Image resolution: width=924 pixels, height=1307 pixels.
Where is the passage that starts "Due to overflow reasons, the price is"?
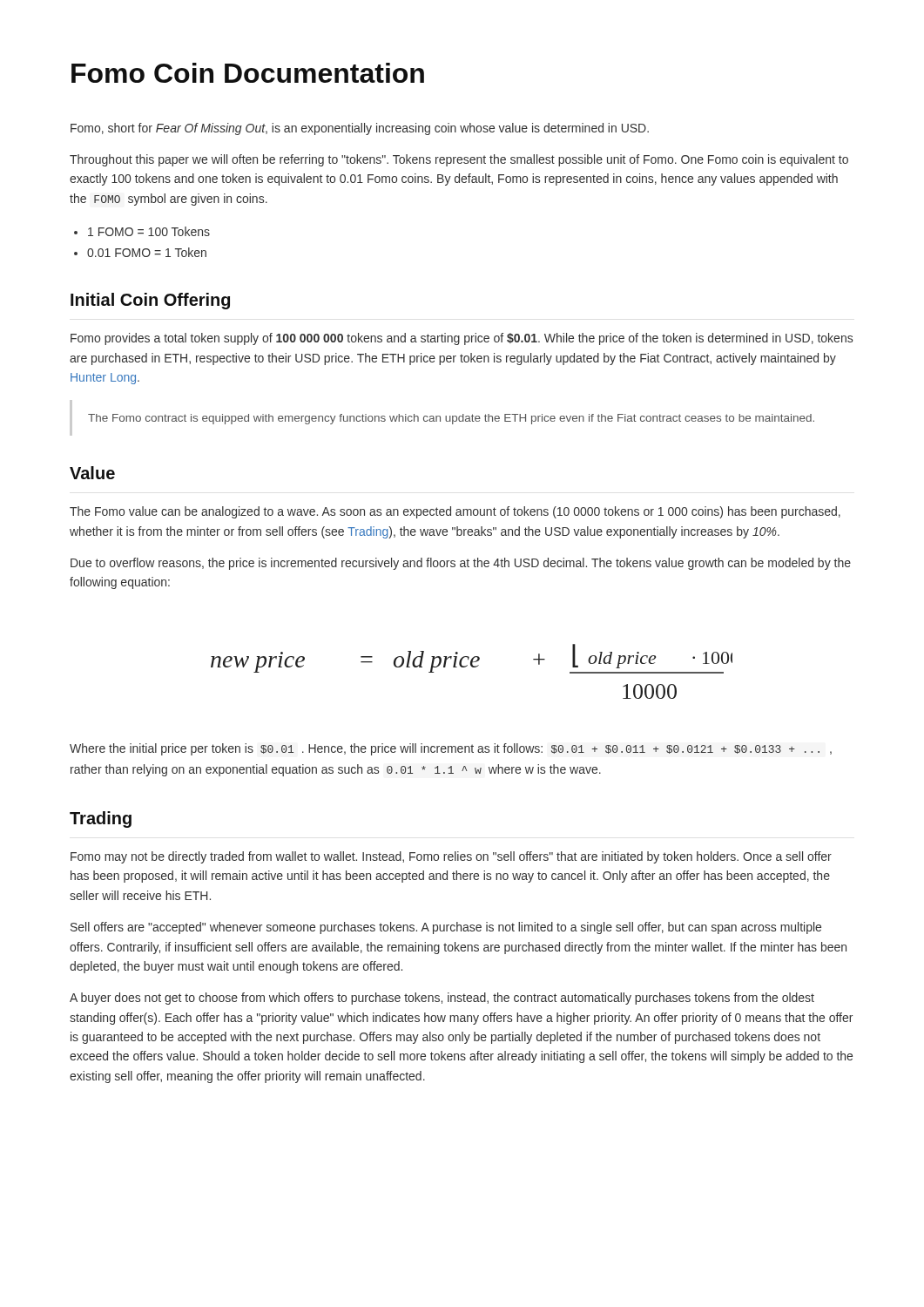[x=462, y=573]
